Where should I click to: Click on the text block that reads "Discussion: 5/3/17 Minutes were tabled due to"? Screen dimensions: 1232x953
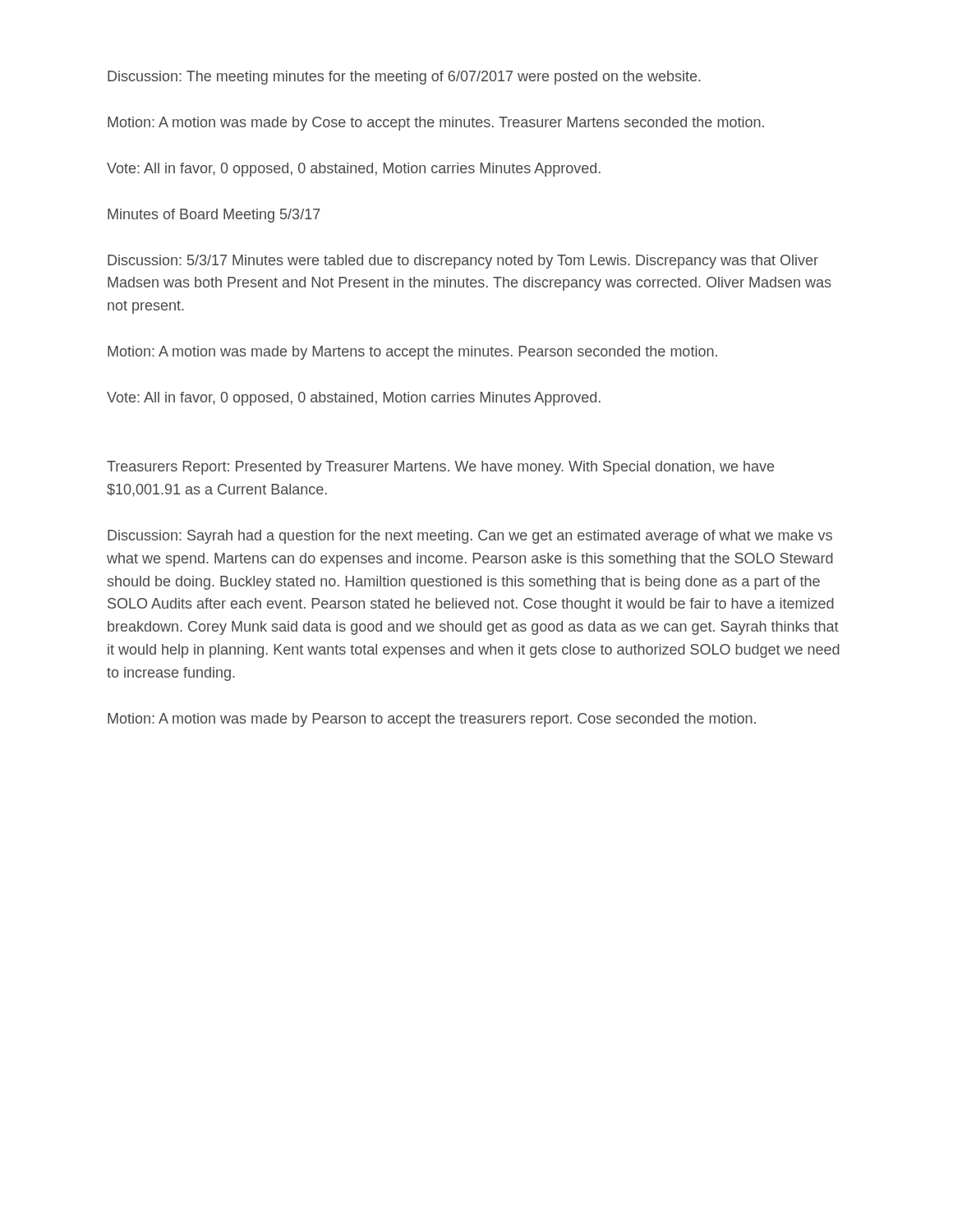469,283
